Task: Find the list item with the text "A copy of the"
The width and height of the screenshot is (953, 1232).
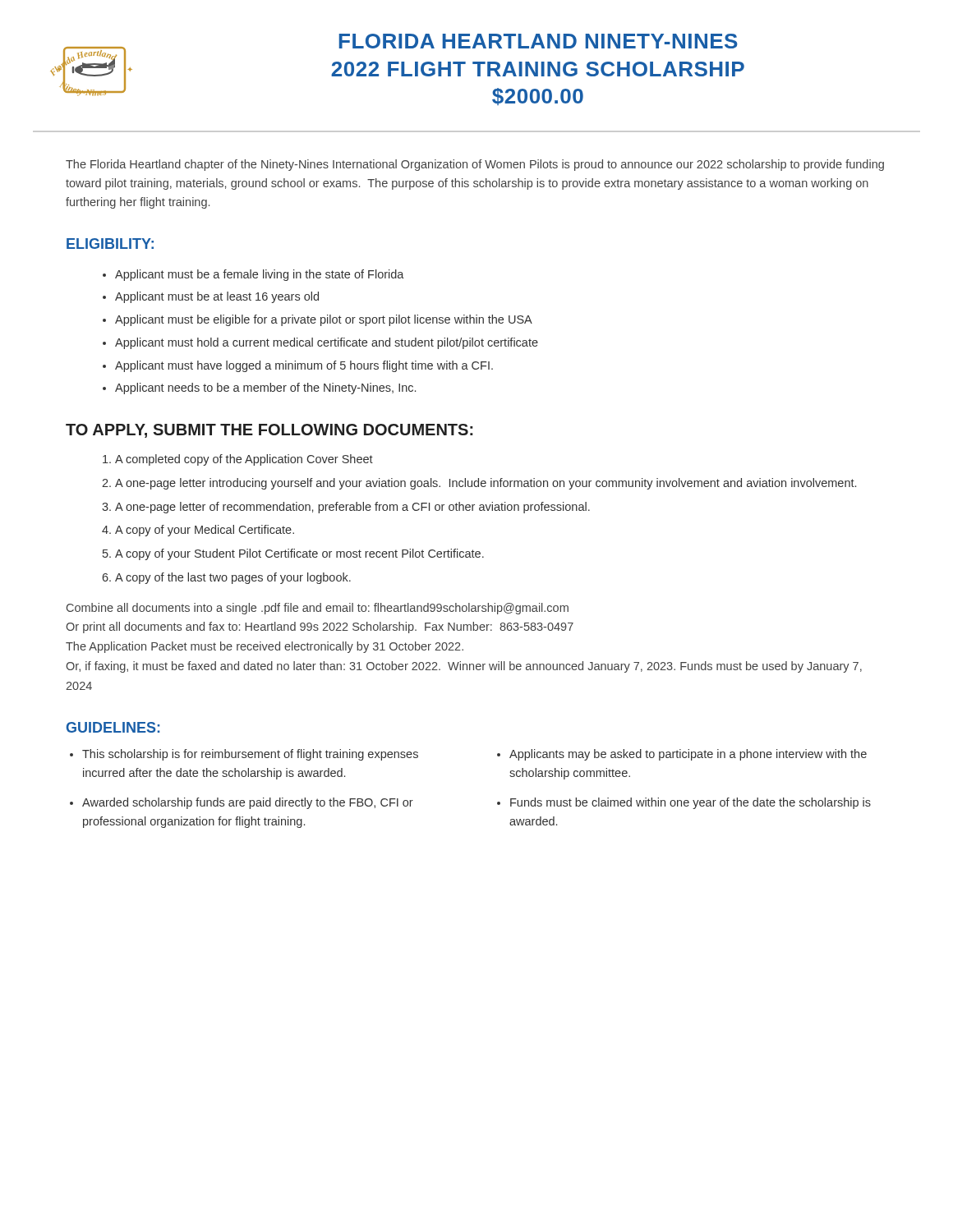Action: point(233,577)
